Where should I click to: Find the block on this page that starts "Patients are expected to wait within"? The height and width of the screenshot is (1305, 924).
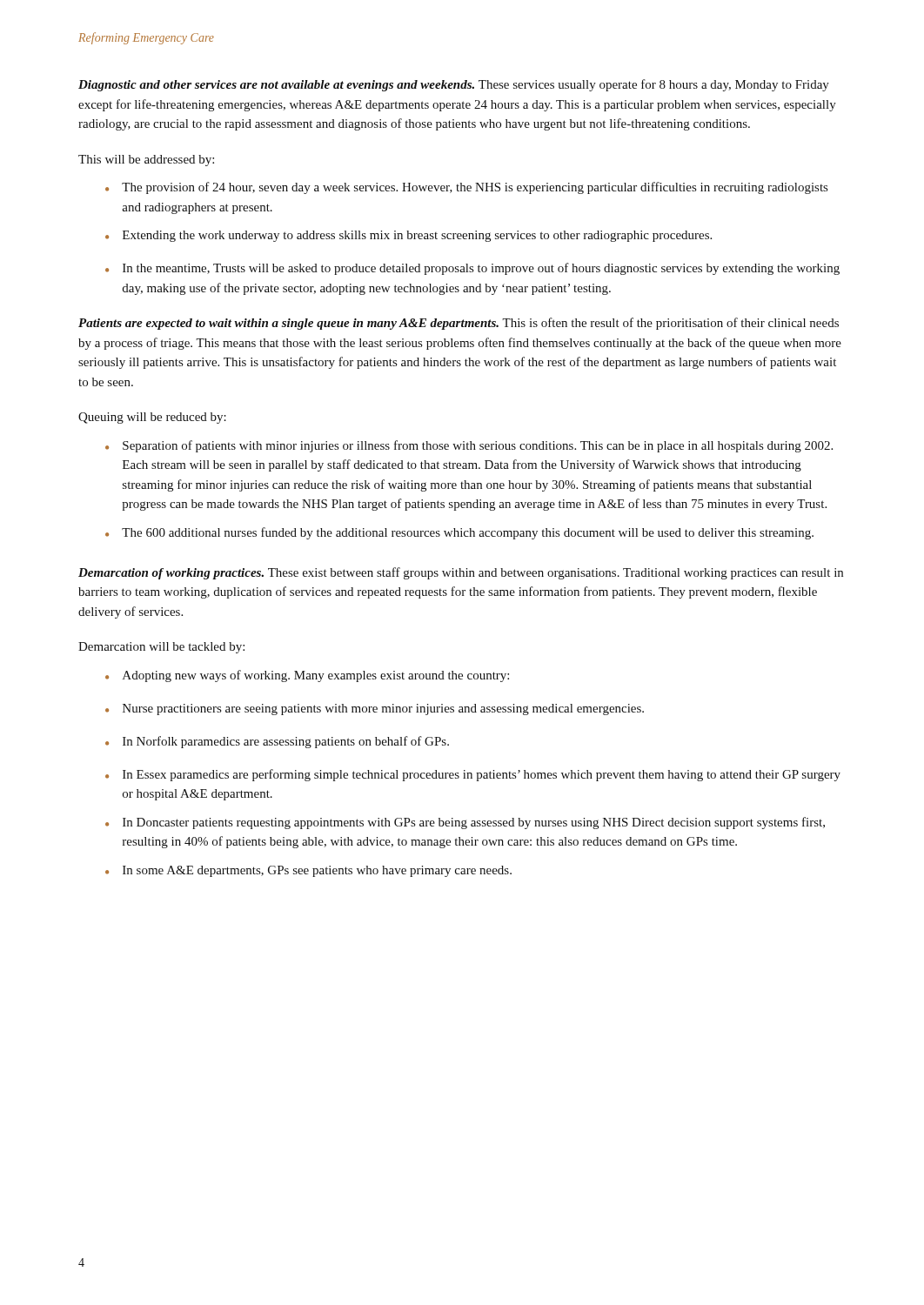[x=460, y=352]
